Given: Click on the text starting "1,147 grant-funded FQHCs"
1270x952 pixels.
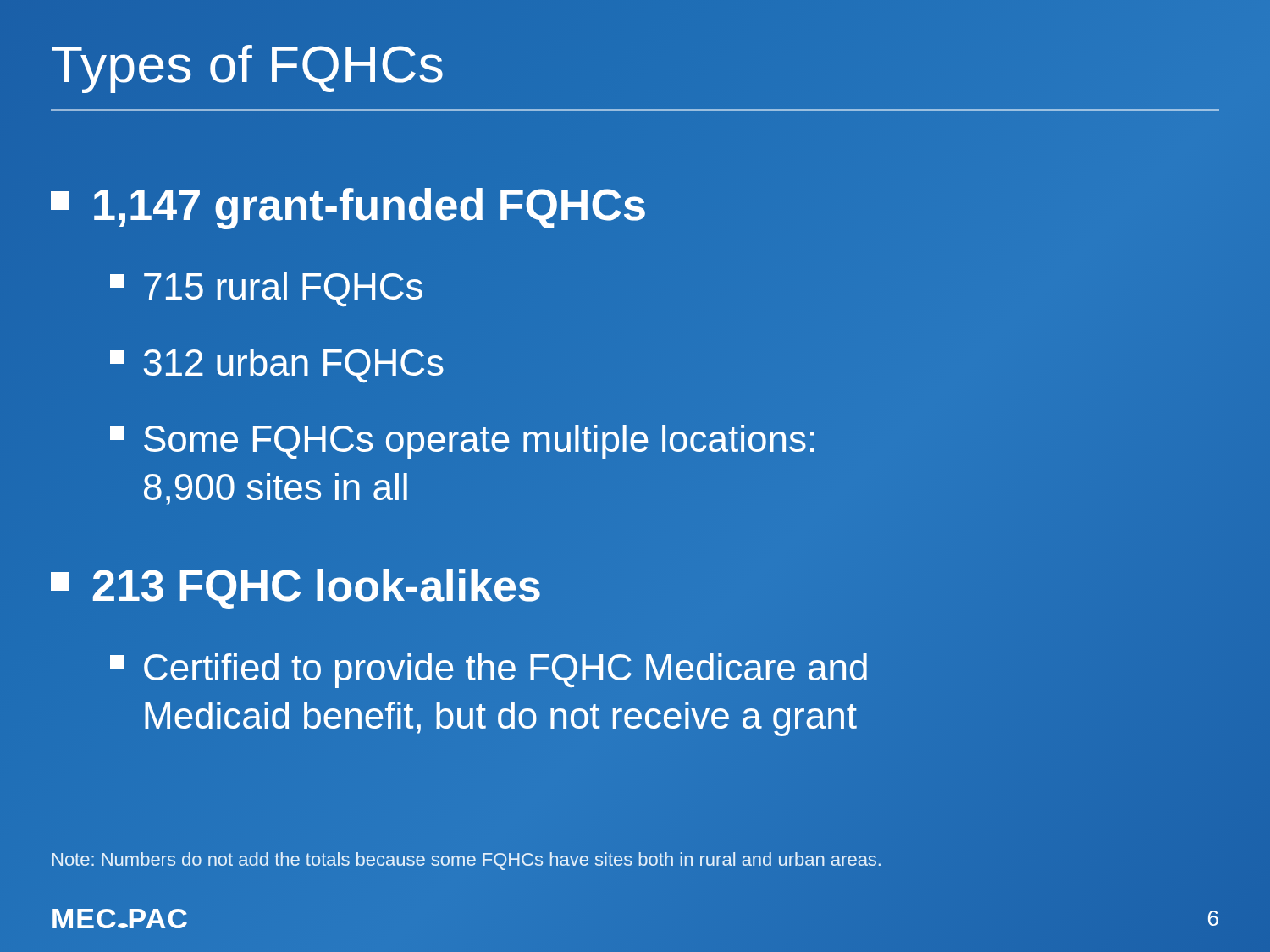Looking at the screenshot, I should (349, 205).
